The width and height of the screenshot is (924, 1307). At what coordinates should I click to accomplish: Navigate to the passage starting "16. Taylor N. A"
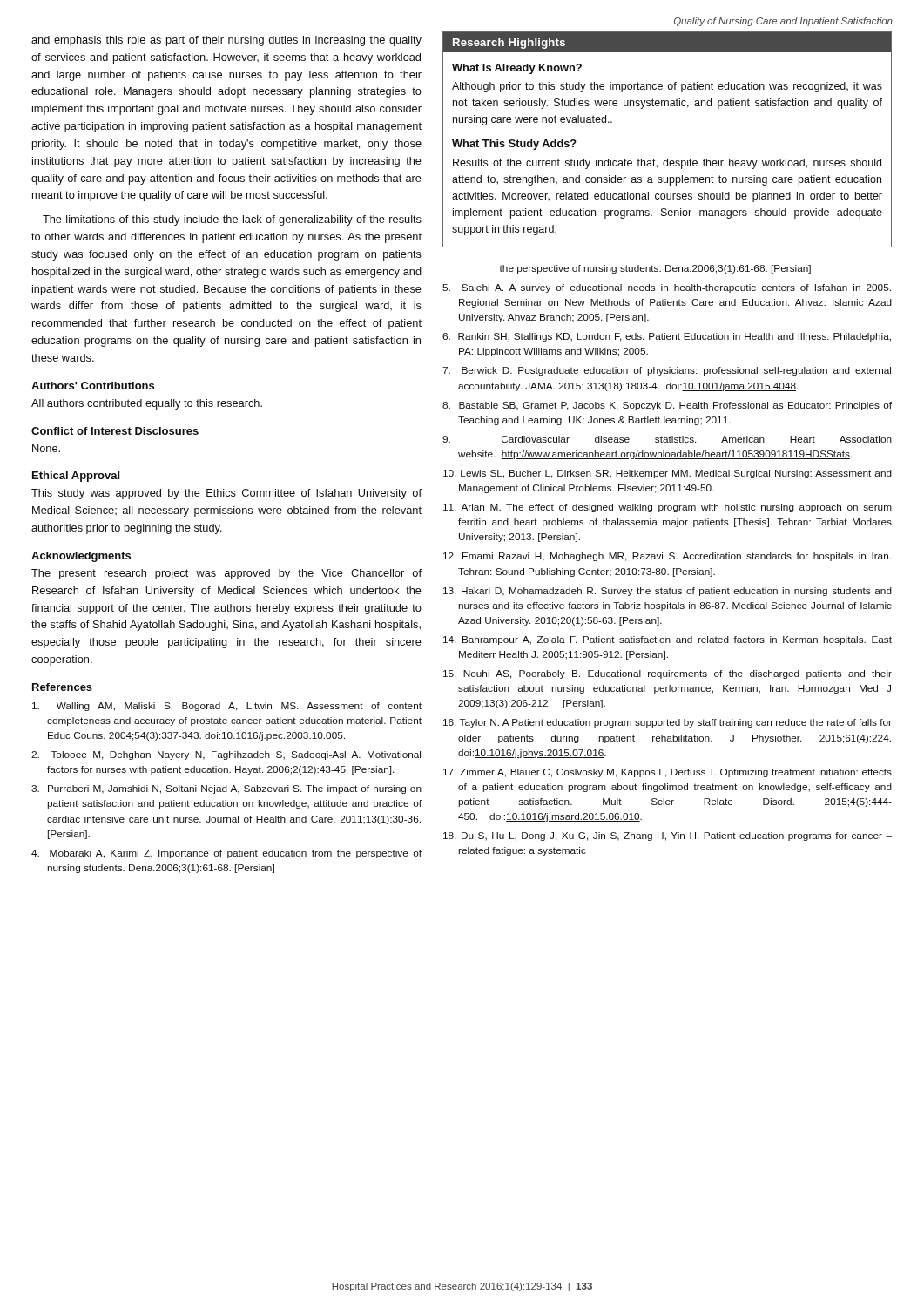[x=667, y=738]
